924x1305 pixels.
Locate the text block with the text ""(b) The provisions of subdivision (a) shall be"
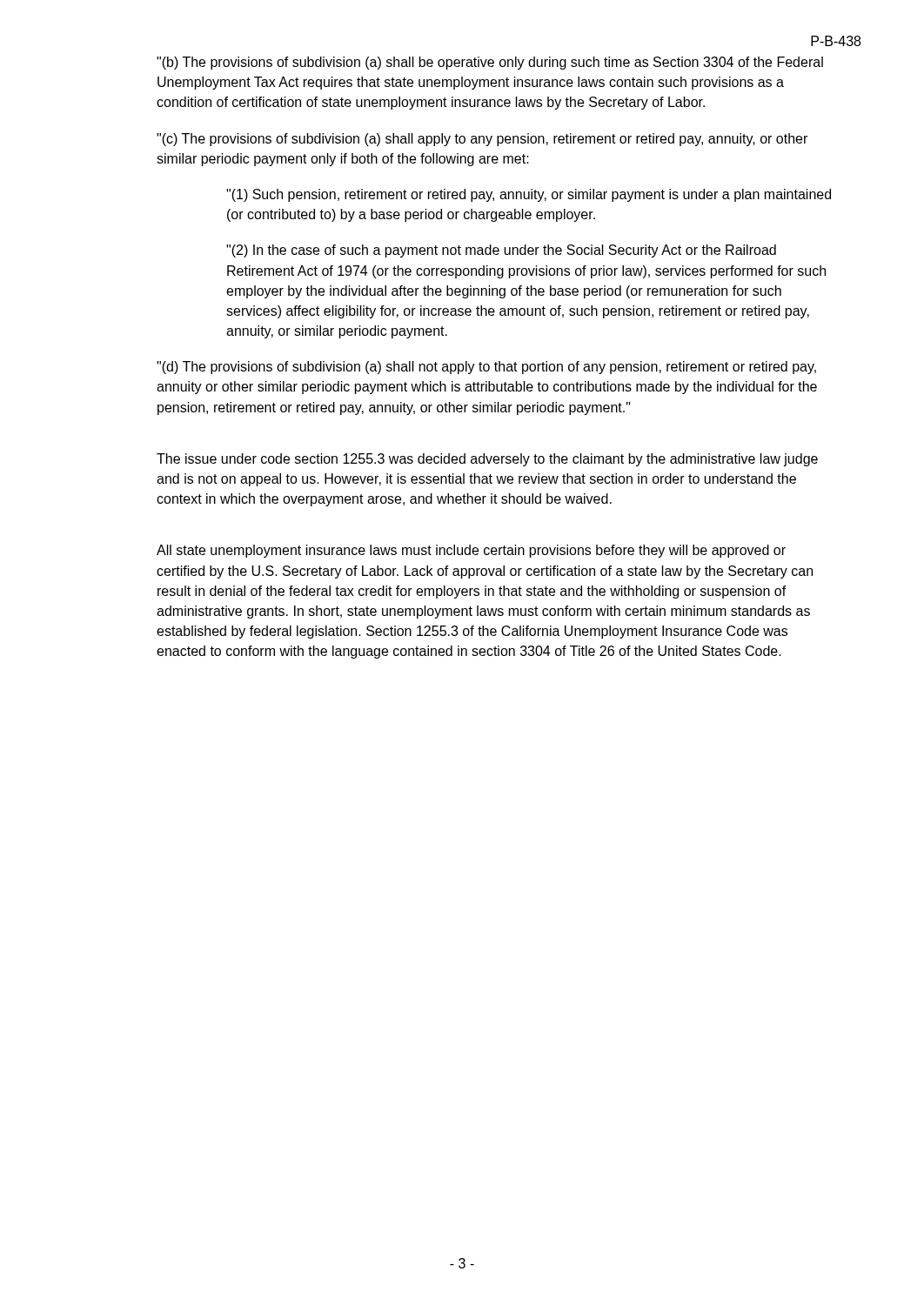coord(490,82)
